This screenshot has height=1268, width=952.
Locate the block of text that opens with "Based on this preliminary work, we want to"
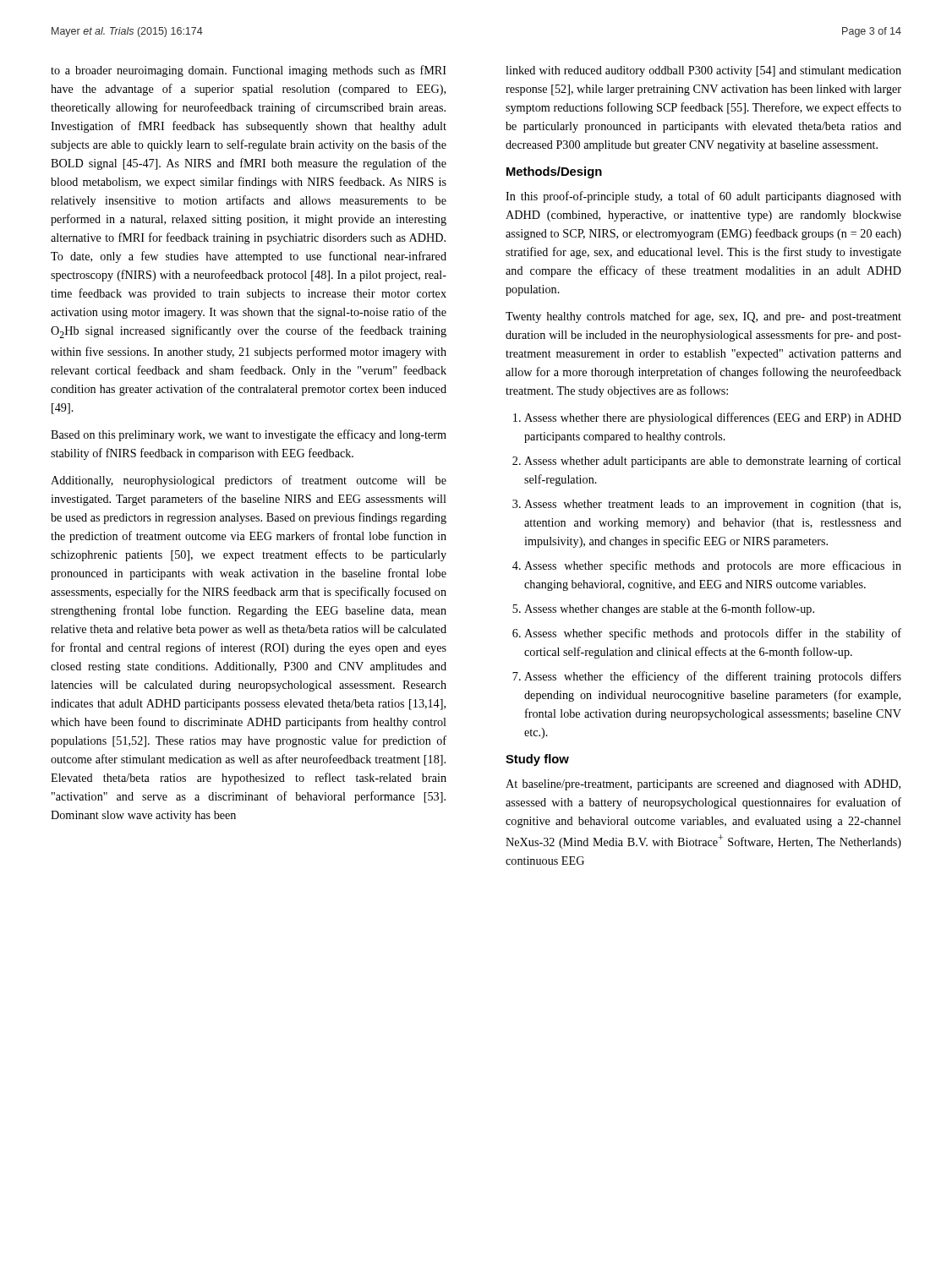pyautogui.click(x=249, y=444)
